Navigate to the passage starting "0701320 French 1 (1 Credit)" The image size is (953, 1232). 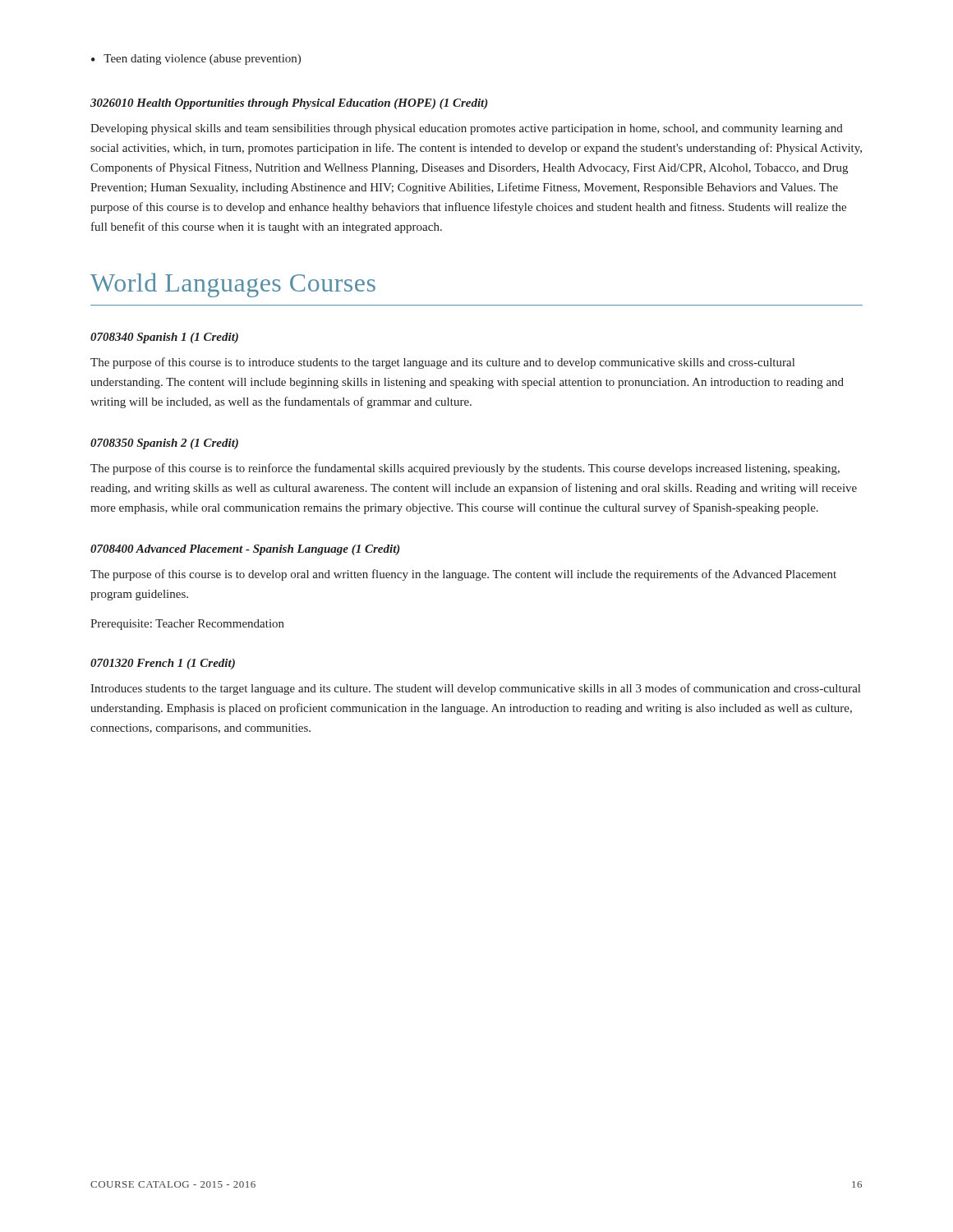coord(163,663)
